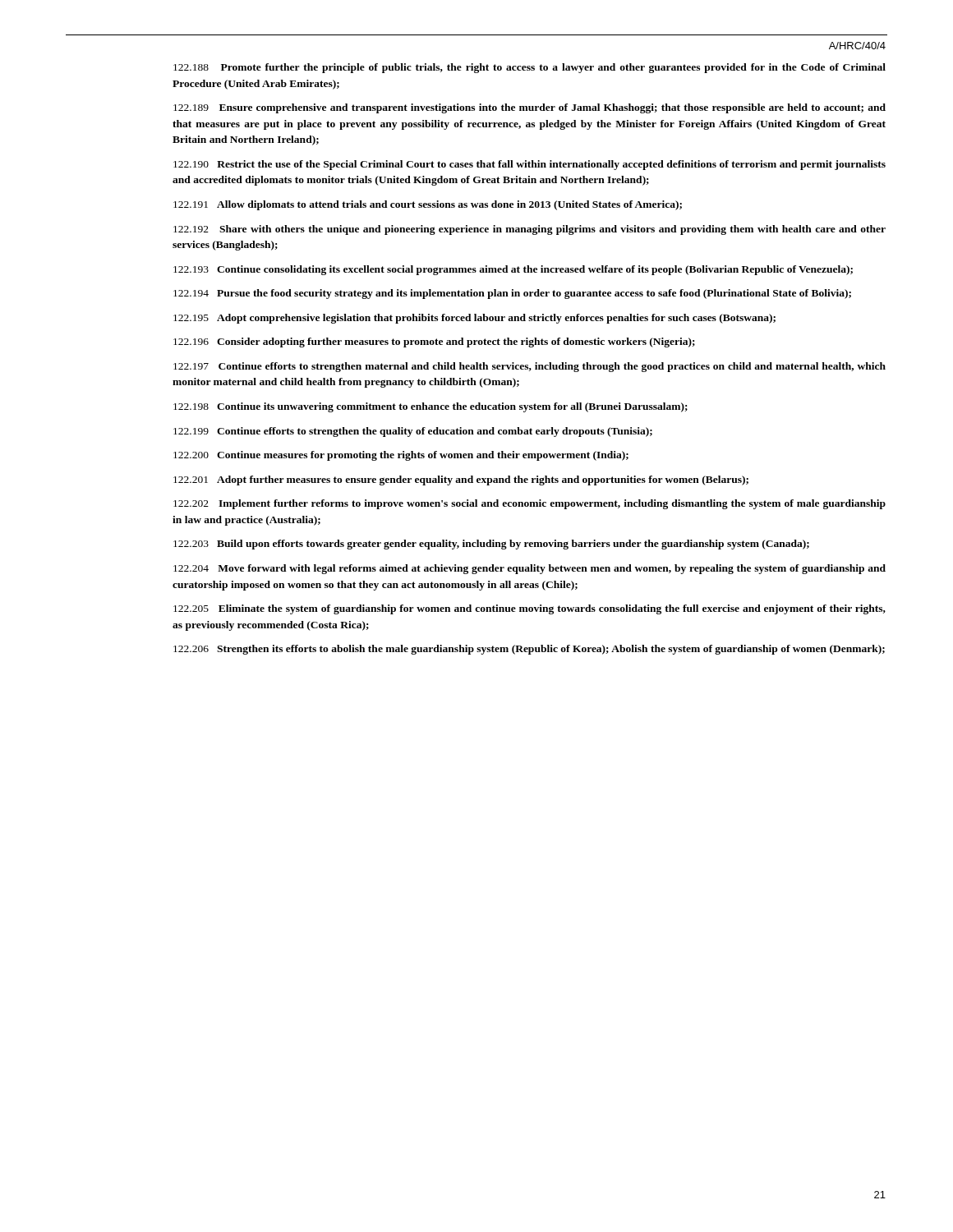Viewport: 953px width, 1232px height.
Task: Click on the list item that says "122.192 Share with"
Action: tap(529, 236)
